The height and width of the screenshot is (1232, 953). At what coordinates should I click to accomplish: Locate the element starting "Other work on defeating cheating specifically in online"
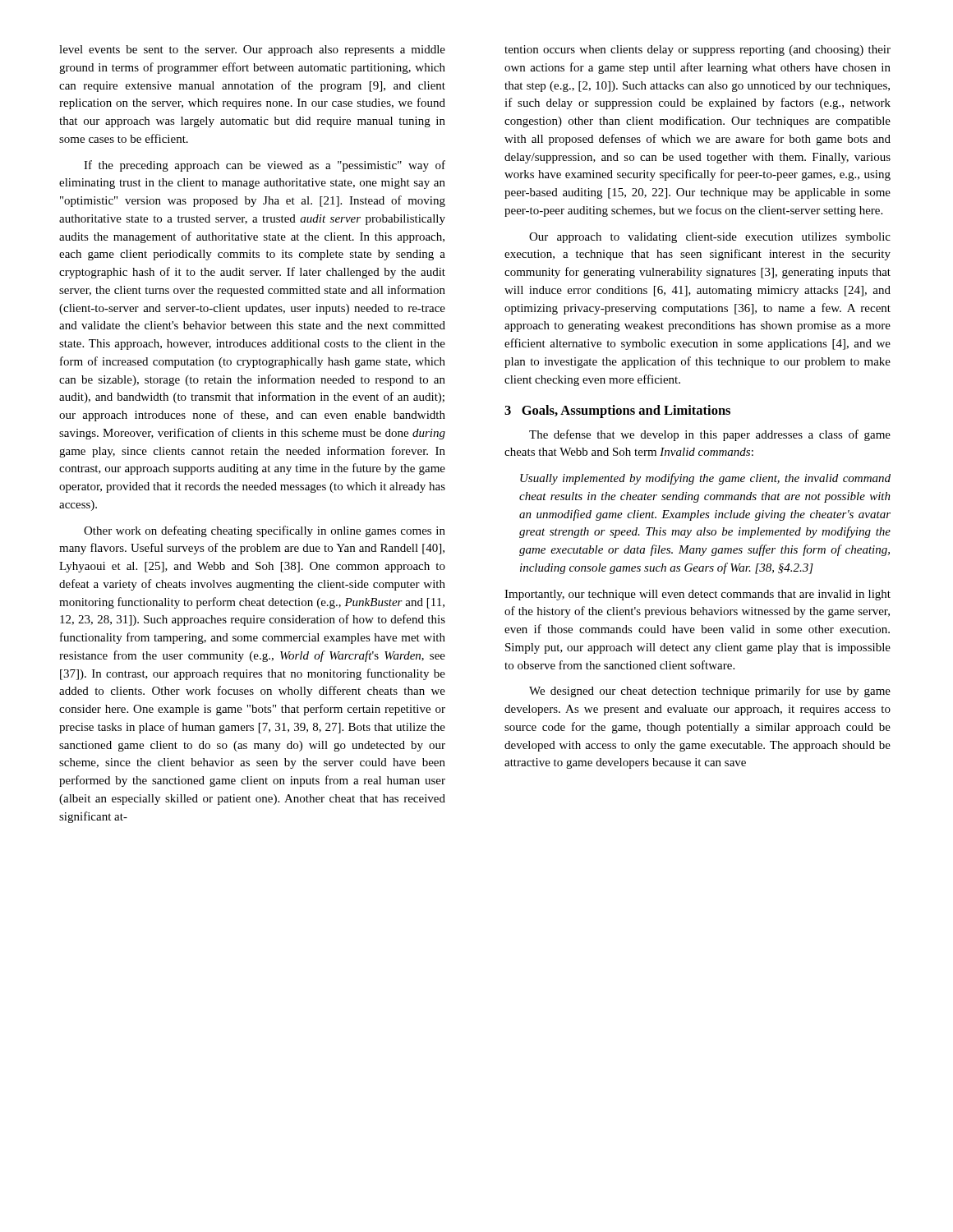click(252, 674)
